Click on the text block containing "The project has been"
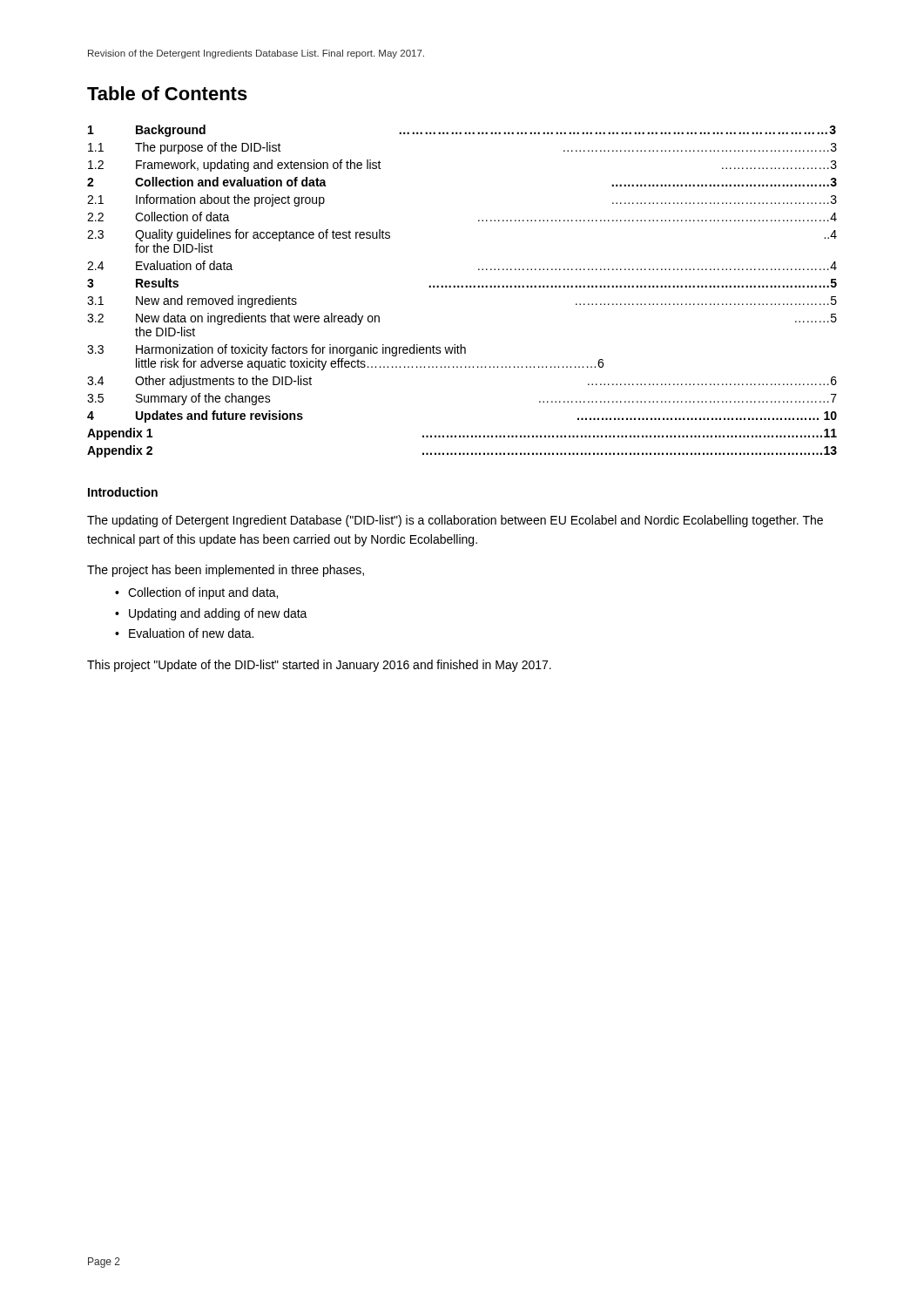 point(226,571)
